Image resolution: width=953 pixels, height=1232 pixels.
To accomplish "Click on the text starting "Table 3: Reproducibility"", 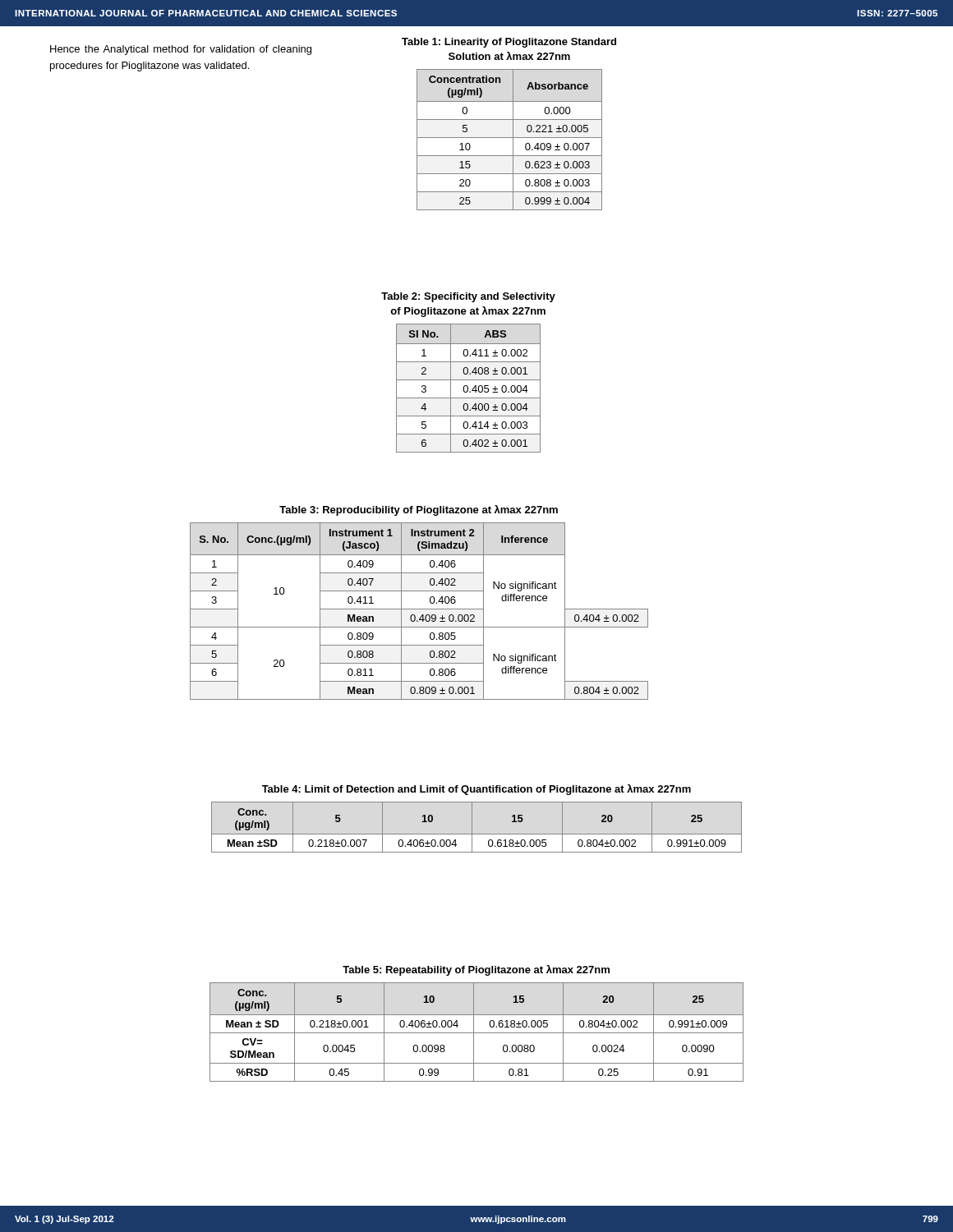I will [x=419, y=510].
